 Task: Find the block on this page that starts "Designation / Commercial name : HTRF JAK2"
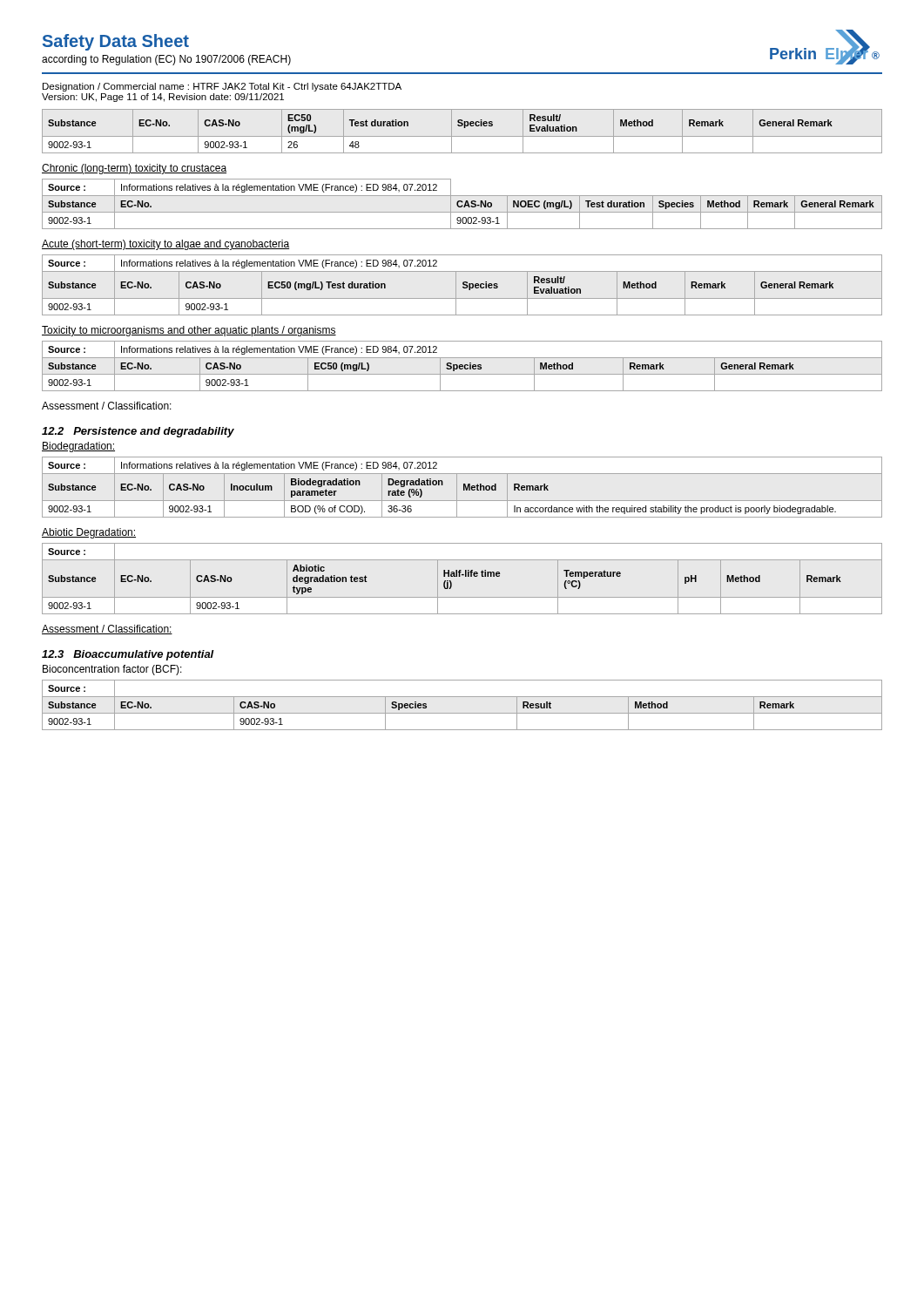pyautogui.click(x=222, y=91)
